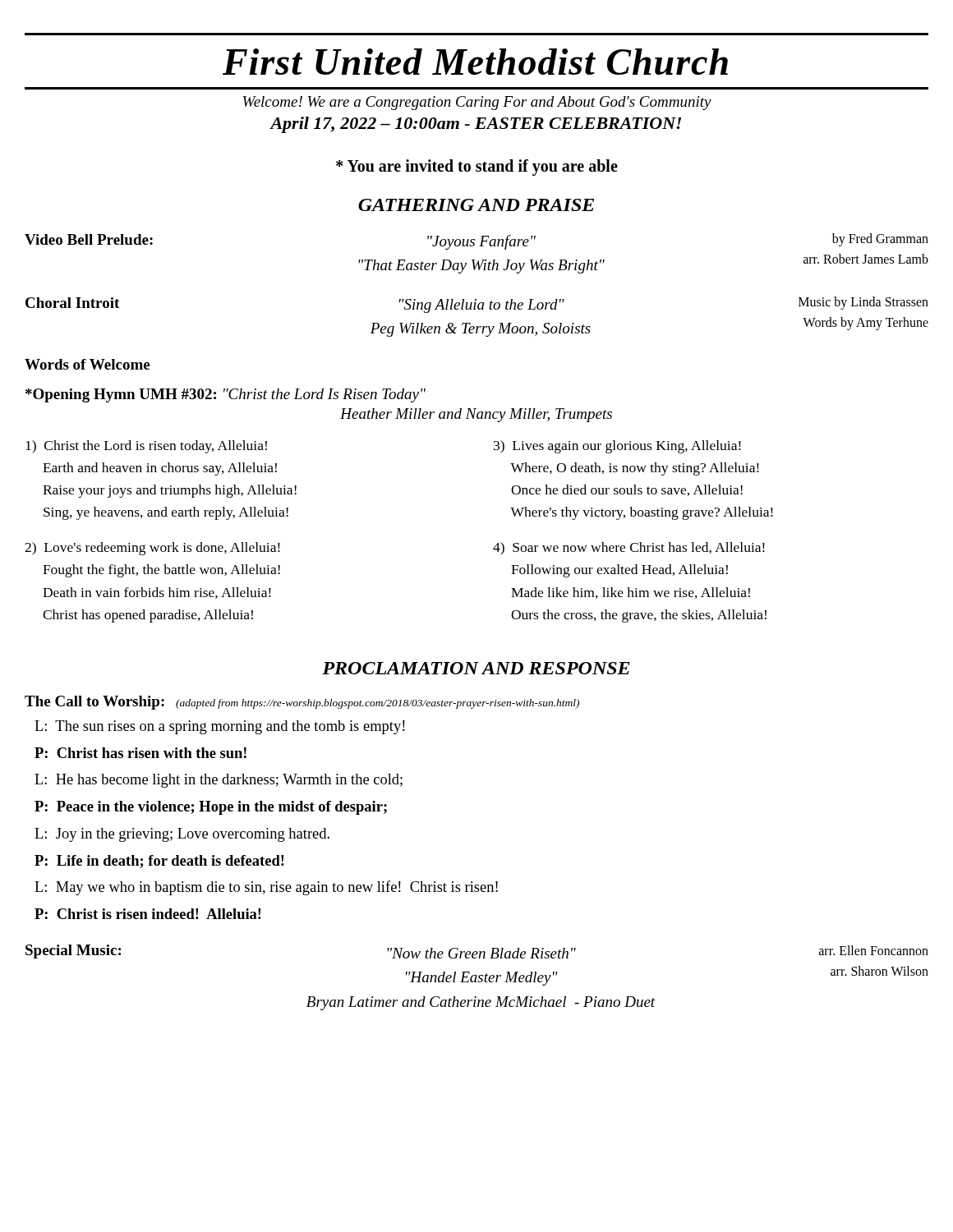Navigate to the passage starting "Special Music: "Now the"

click(476, 977)
